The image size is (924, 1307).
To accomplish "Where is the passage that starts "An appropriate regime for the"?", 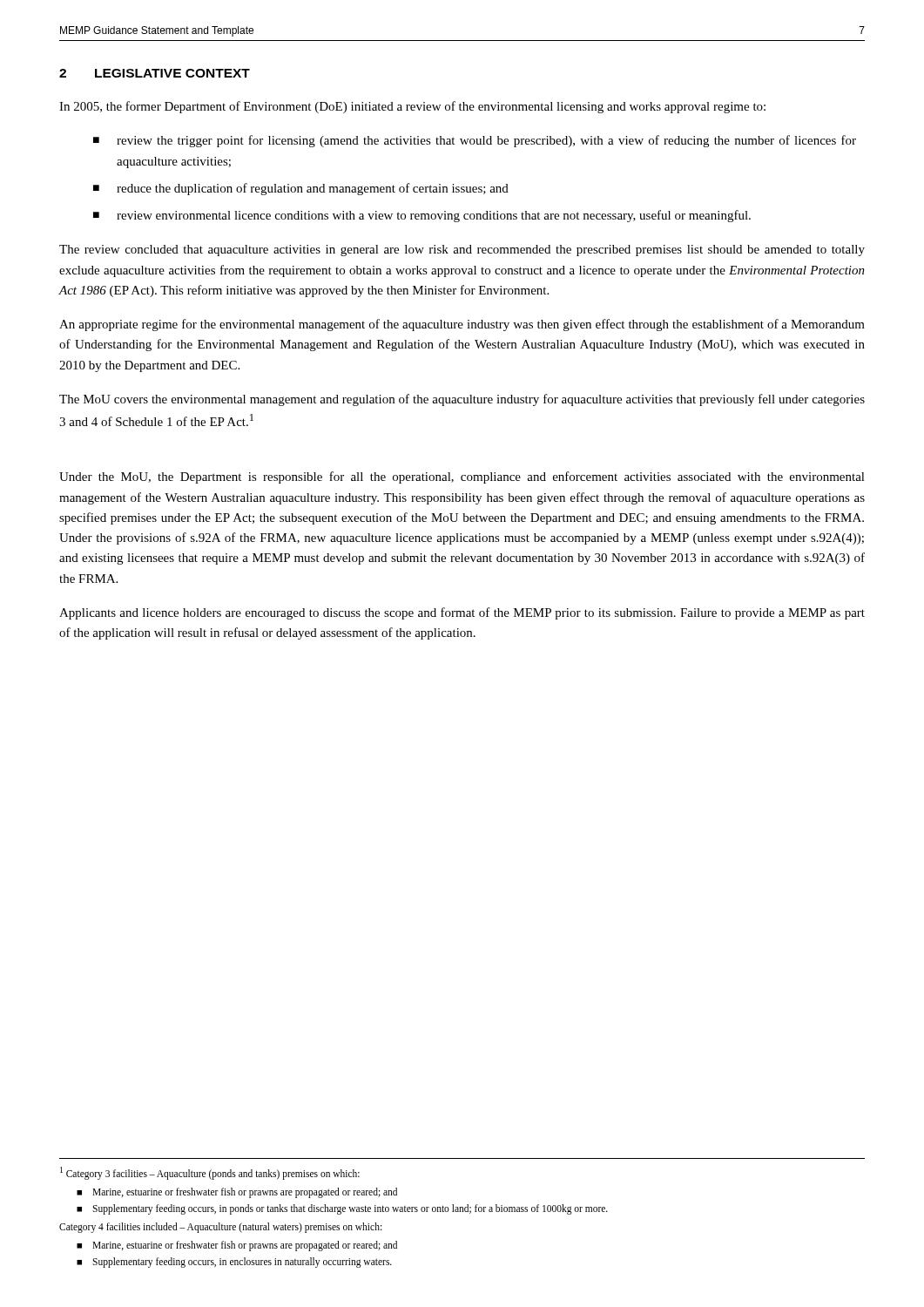I will (462, 344).
